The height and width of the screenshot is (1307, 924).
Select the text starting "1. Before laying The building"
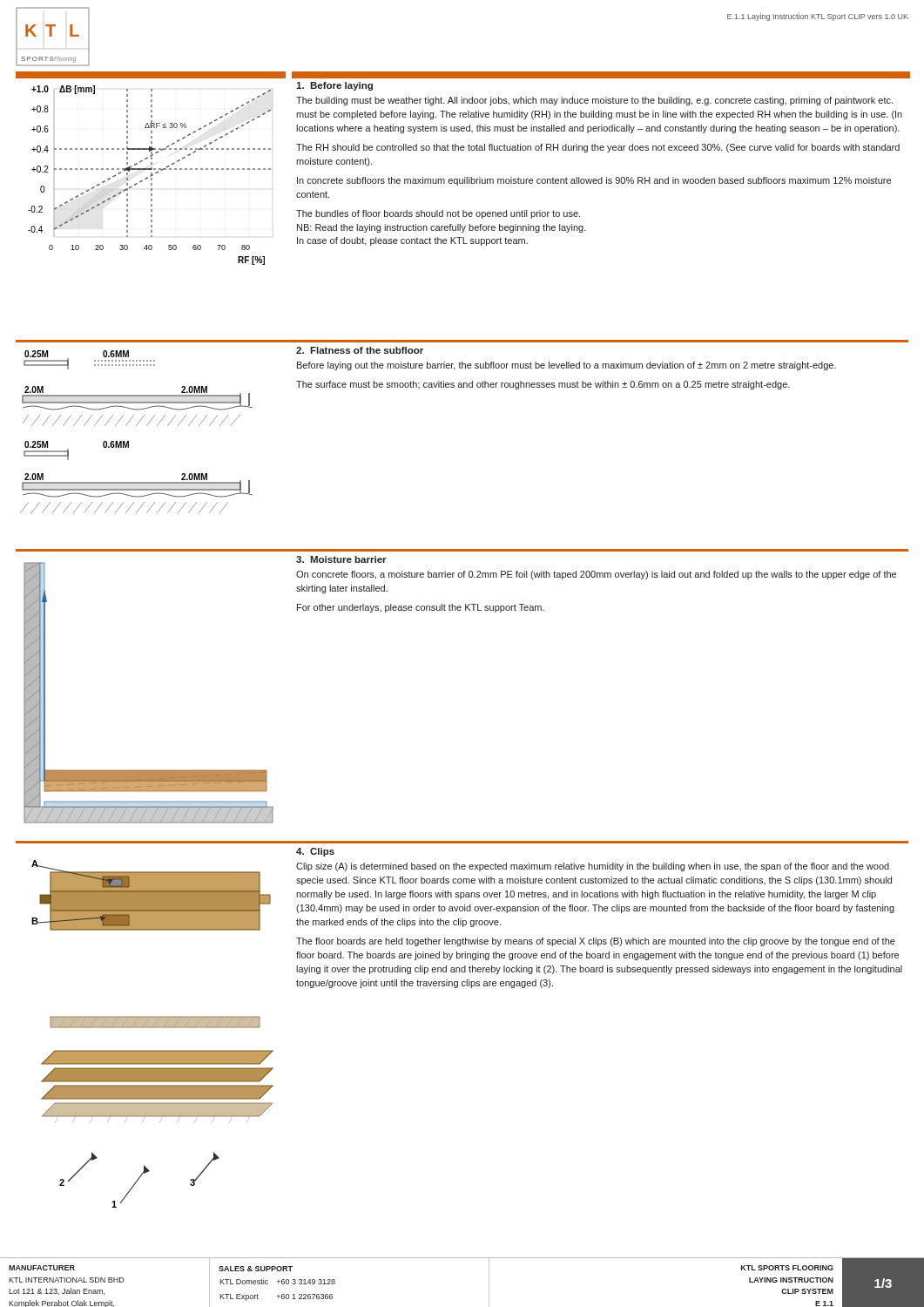pos(334,86)
